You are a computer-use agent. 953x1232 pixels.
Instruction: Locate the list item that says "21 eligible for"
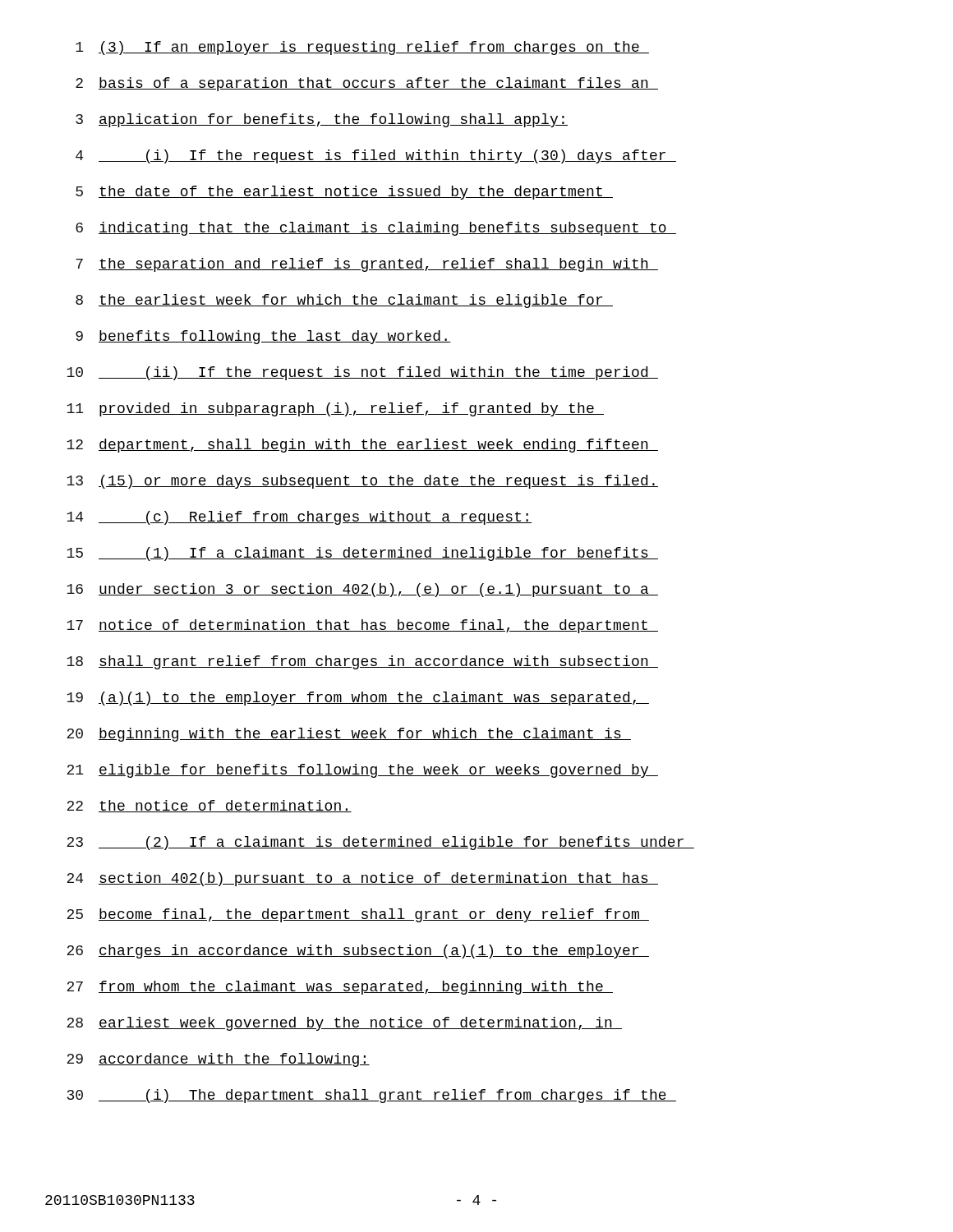click(x=476, y=770)
